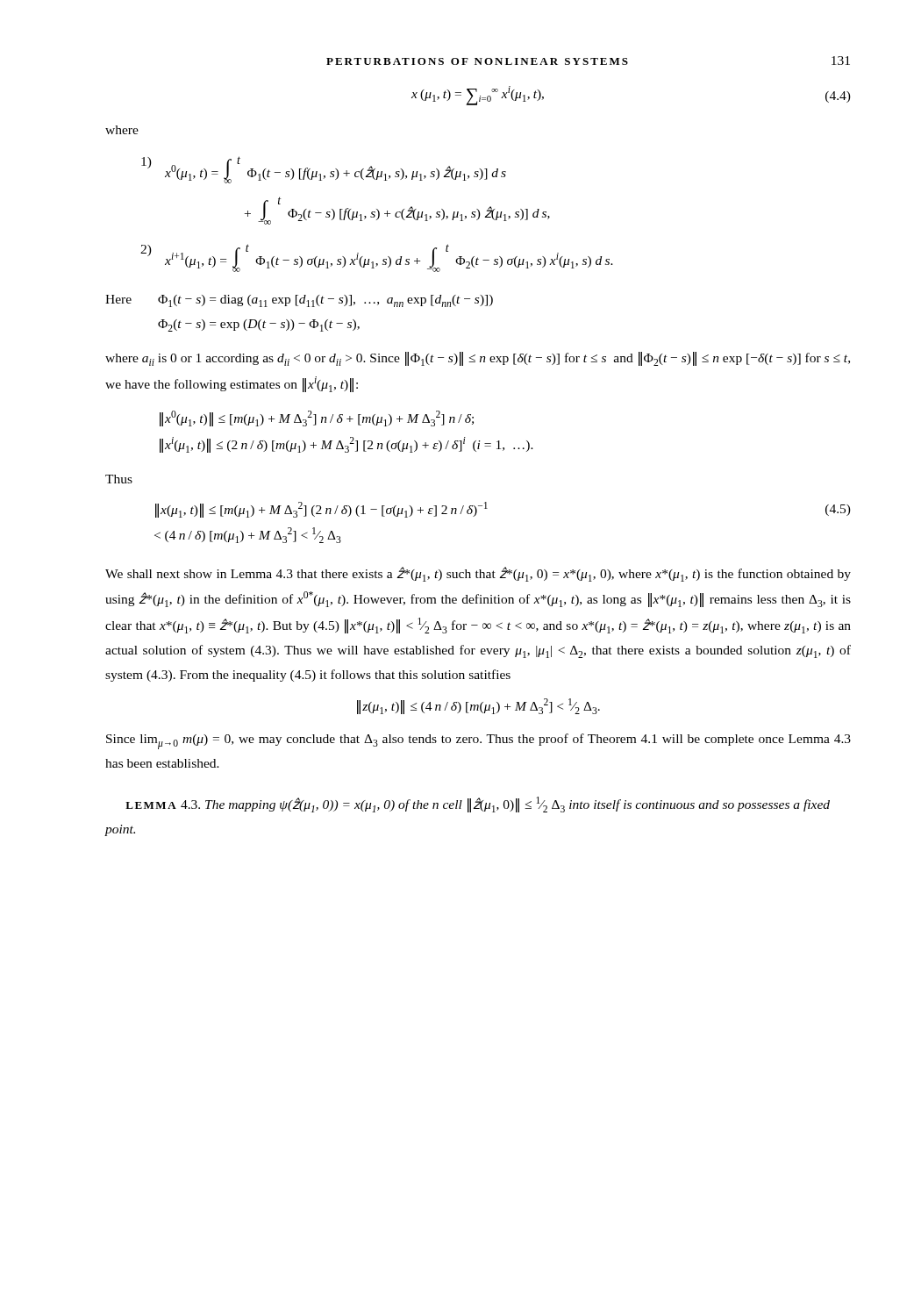Image resolution: width=921 pixels, height=1316 pixels.
Task: Navigate to the block starting "‖z(μ1, t)‖ ≤ (4 n"
Action: point(478,707)
